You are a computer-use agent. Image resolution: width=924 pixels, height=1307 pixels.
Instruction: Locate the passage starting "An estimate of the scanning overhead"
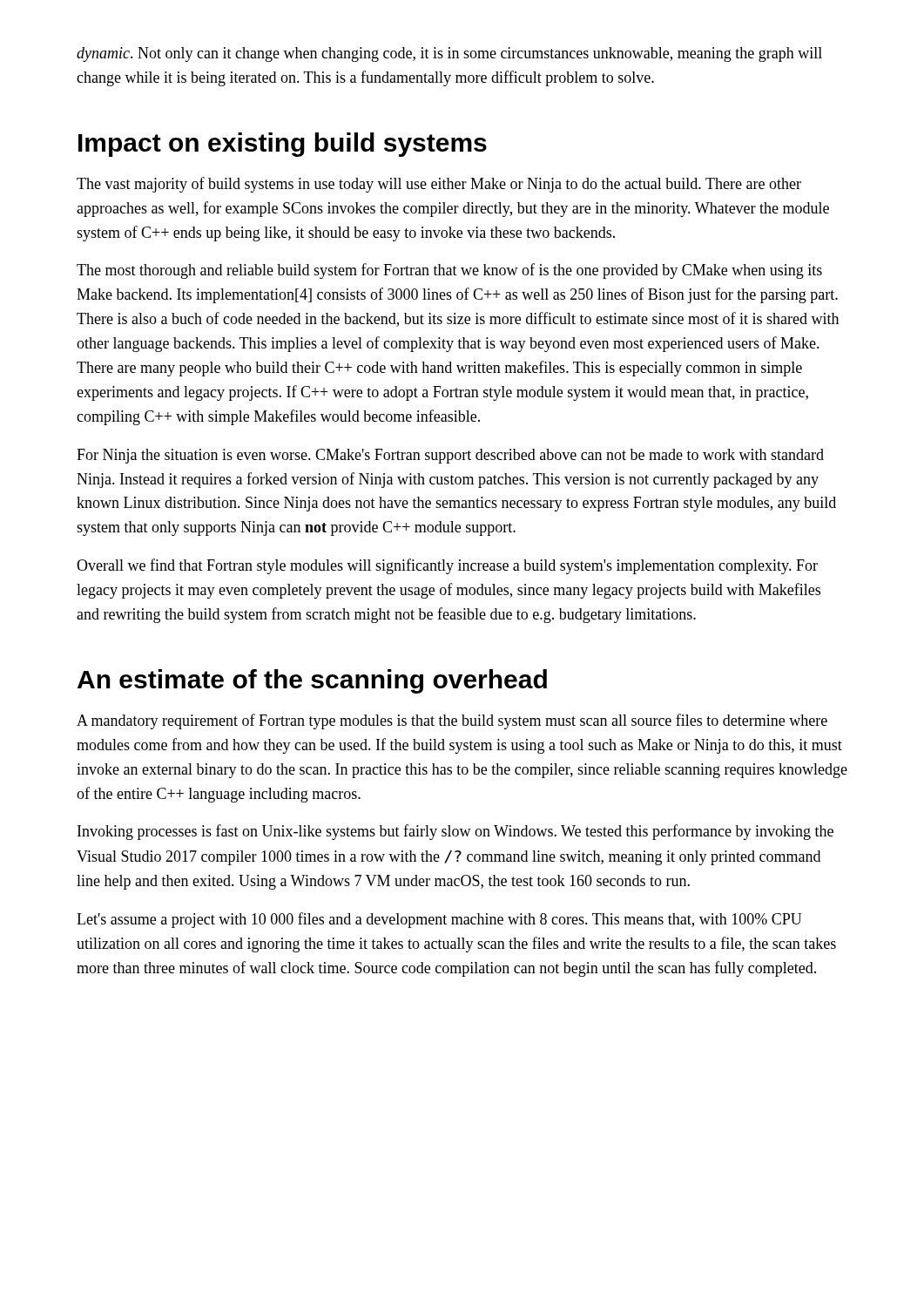point(313,679)
